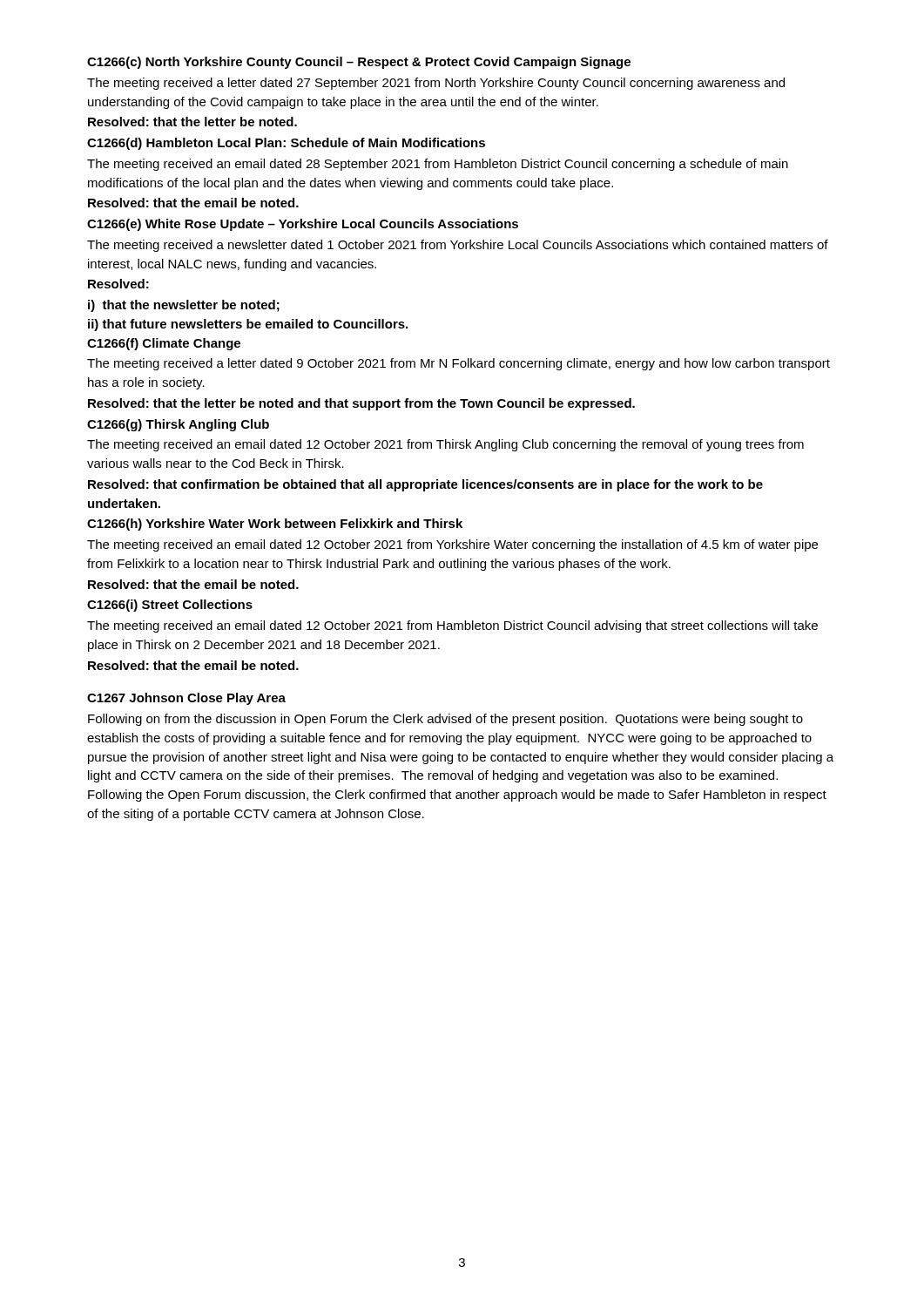Click on the text block that reads "The meeting received a letter dated 9 October"
Screen dimensions: 1307x924
459,373
